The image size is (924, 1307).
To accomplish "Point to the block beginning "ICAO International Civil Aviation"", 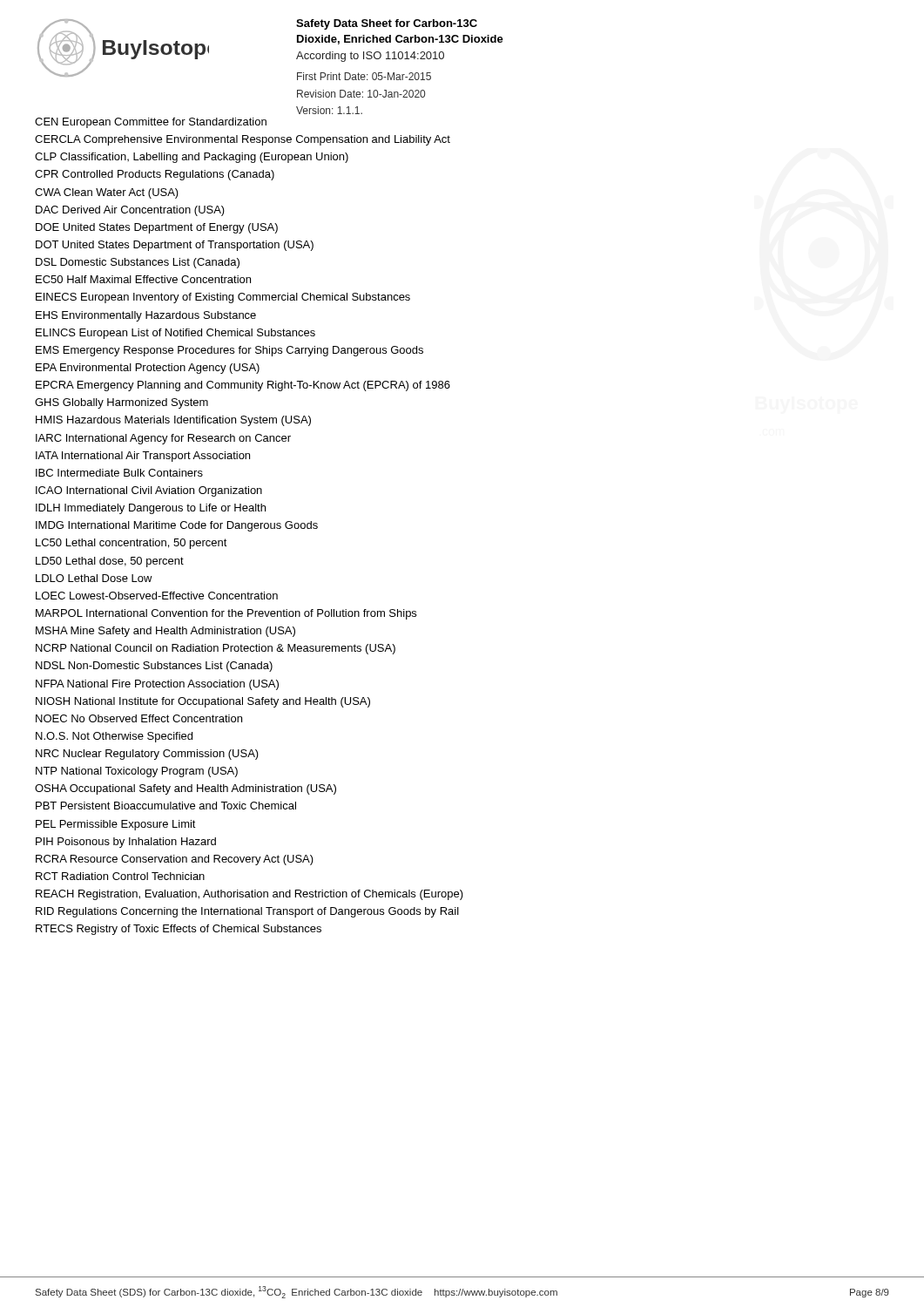I will pos(149,490).
